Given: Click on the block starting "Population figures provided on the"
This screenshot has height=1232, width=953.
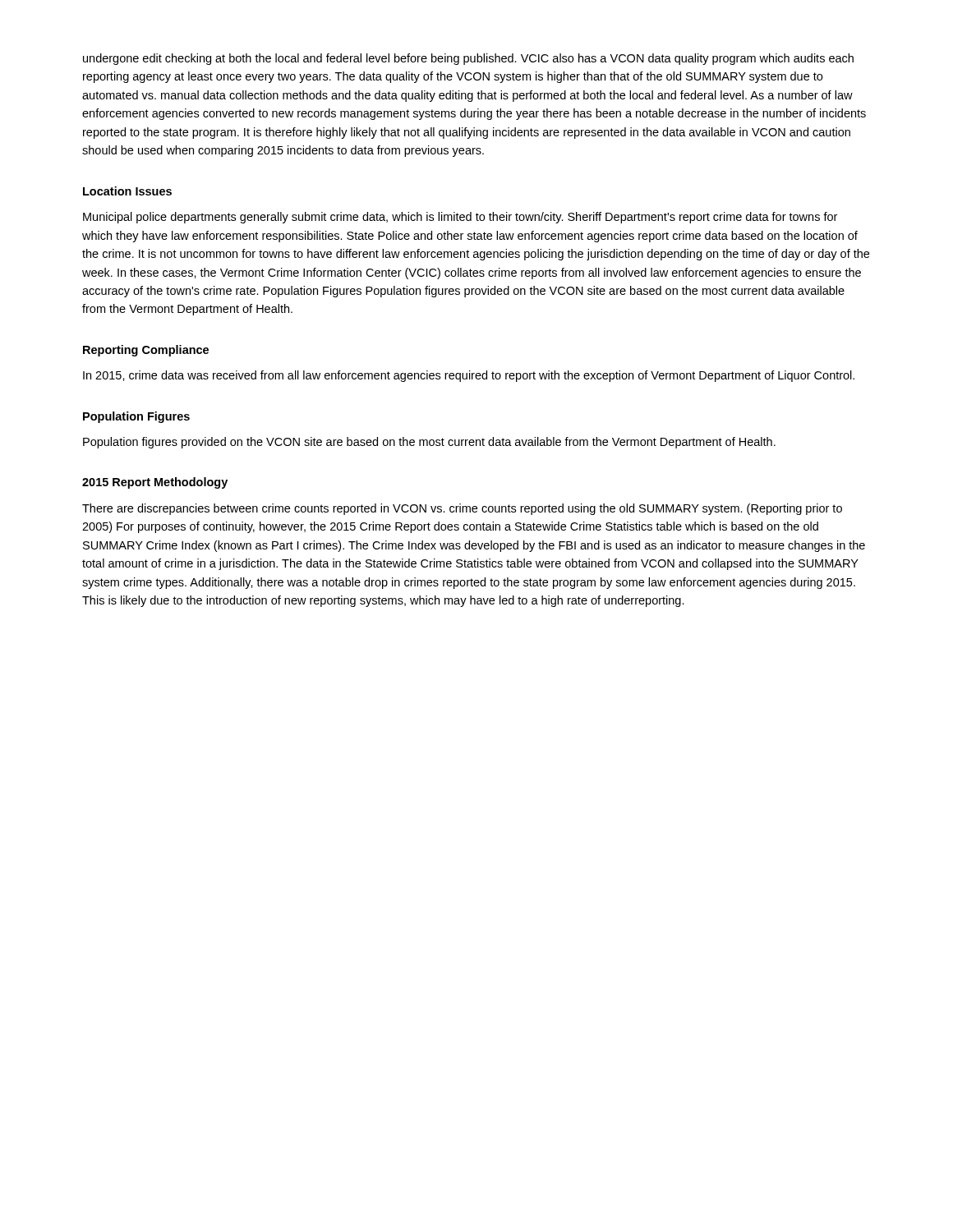Looking at the screenshot, I should click(429, 442).
